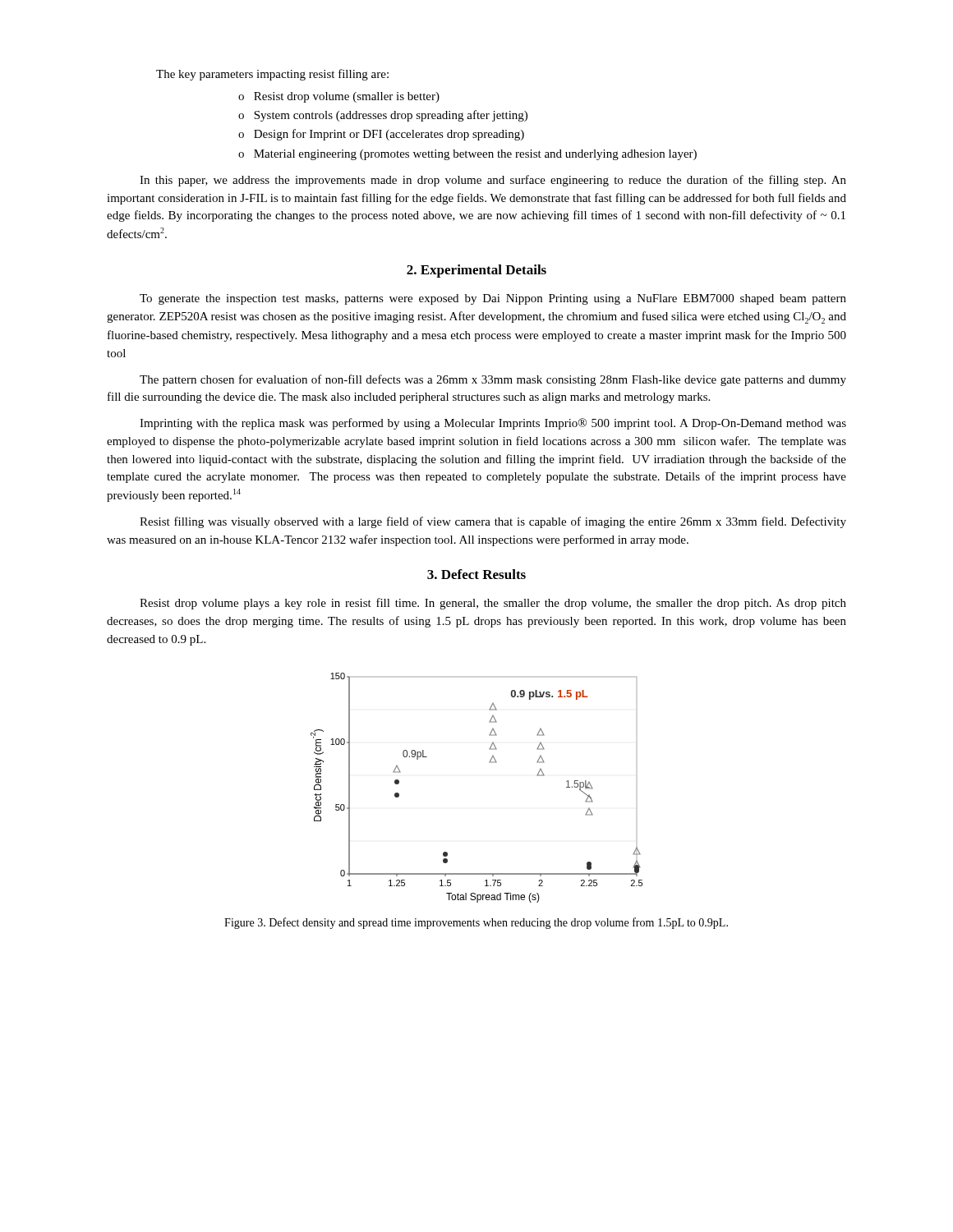Find the text block that reads "Imprinting with the"
The image size is (953, 1232).
(x=476, y=459)
